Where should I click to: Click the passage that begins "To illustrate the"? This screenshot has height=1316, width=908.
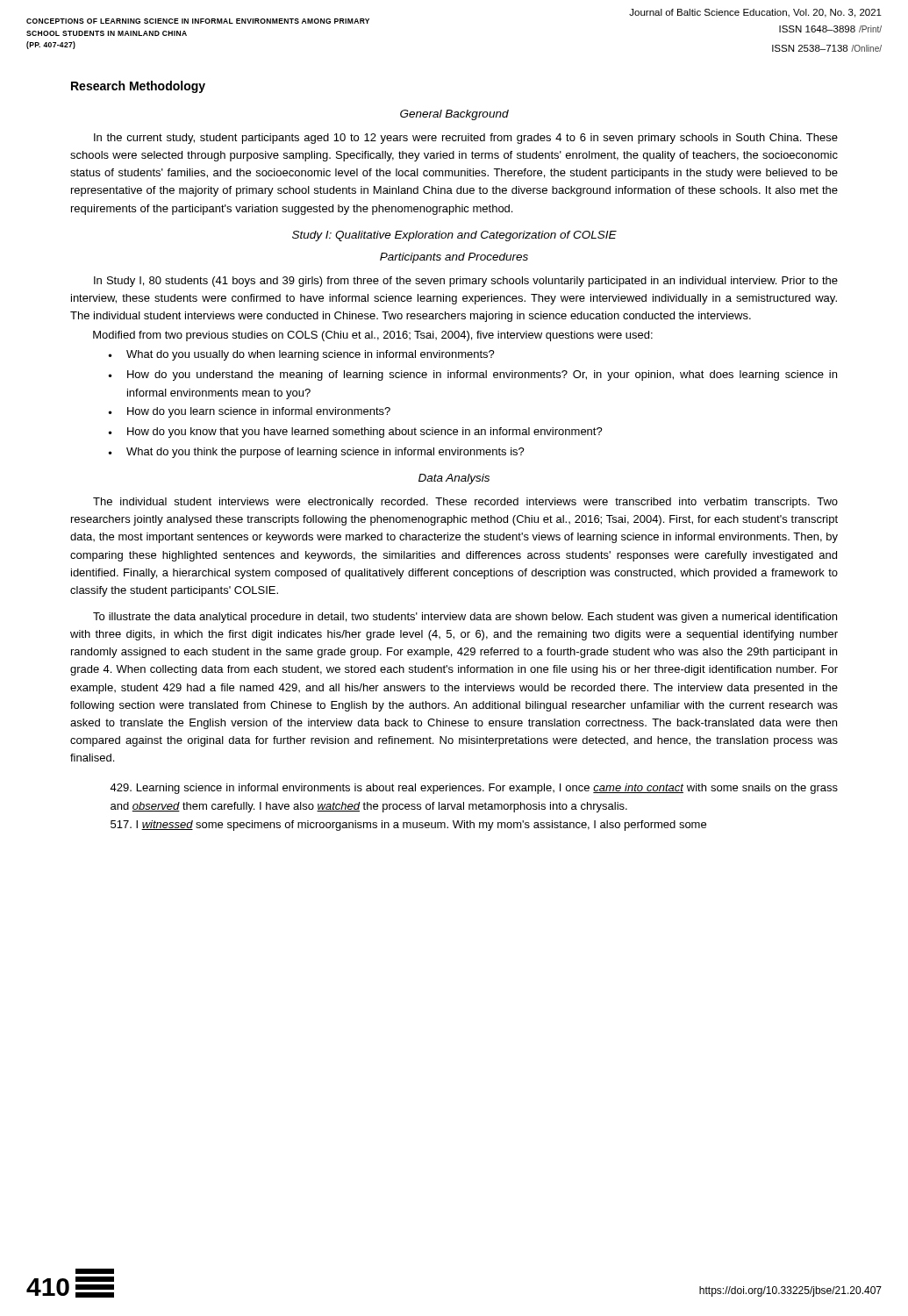coord(454,687)
